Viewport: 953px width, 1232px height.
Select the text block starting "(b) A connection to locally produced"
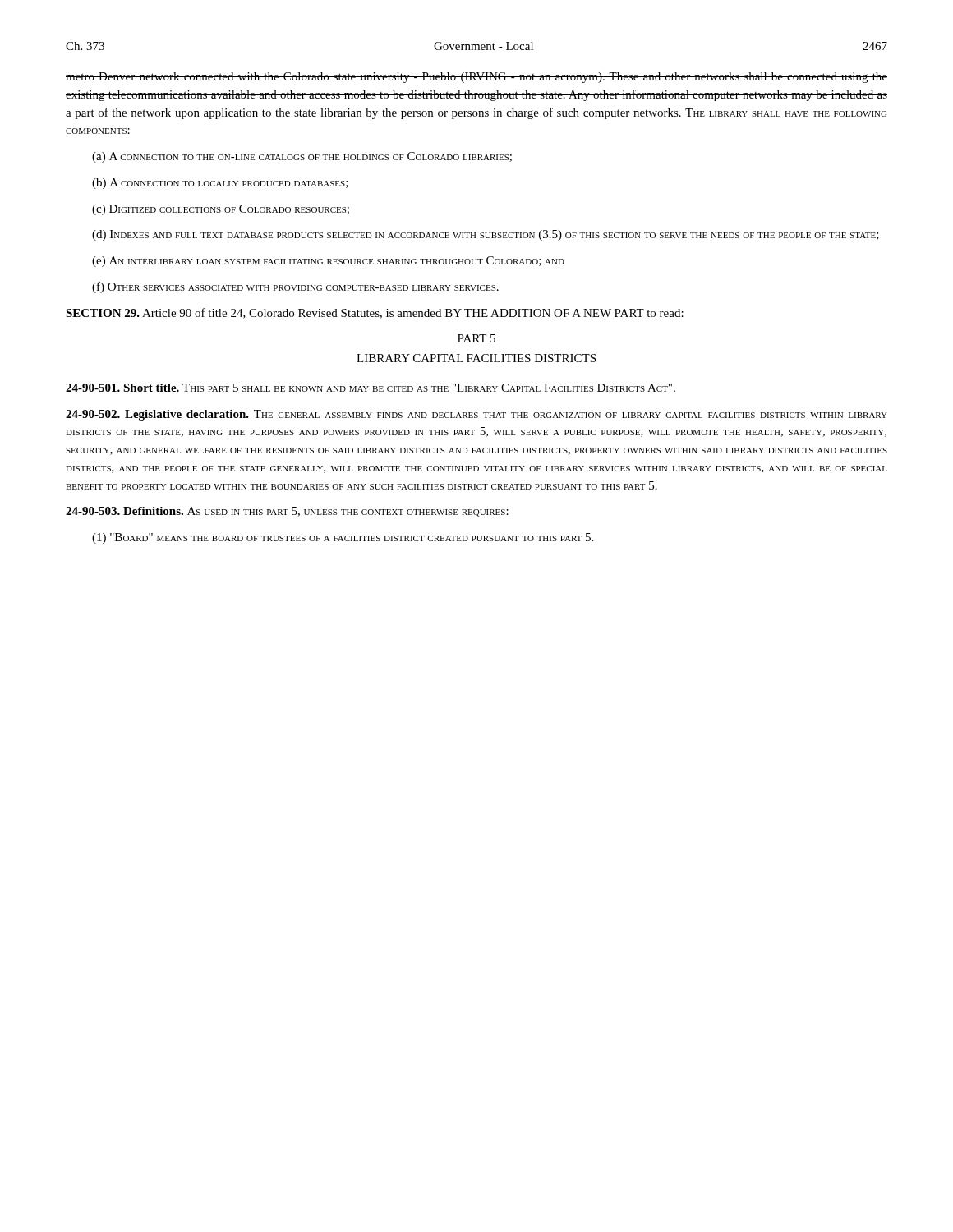[220, 184]
